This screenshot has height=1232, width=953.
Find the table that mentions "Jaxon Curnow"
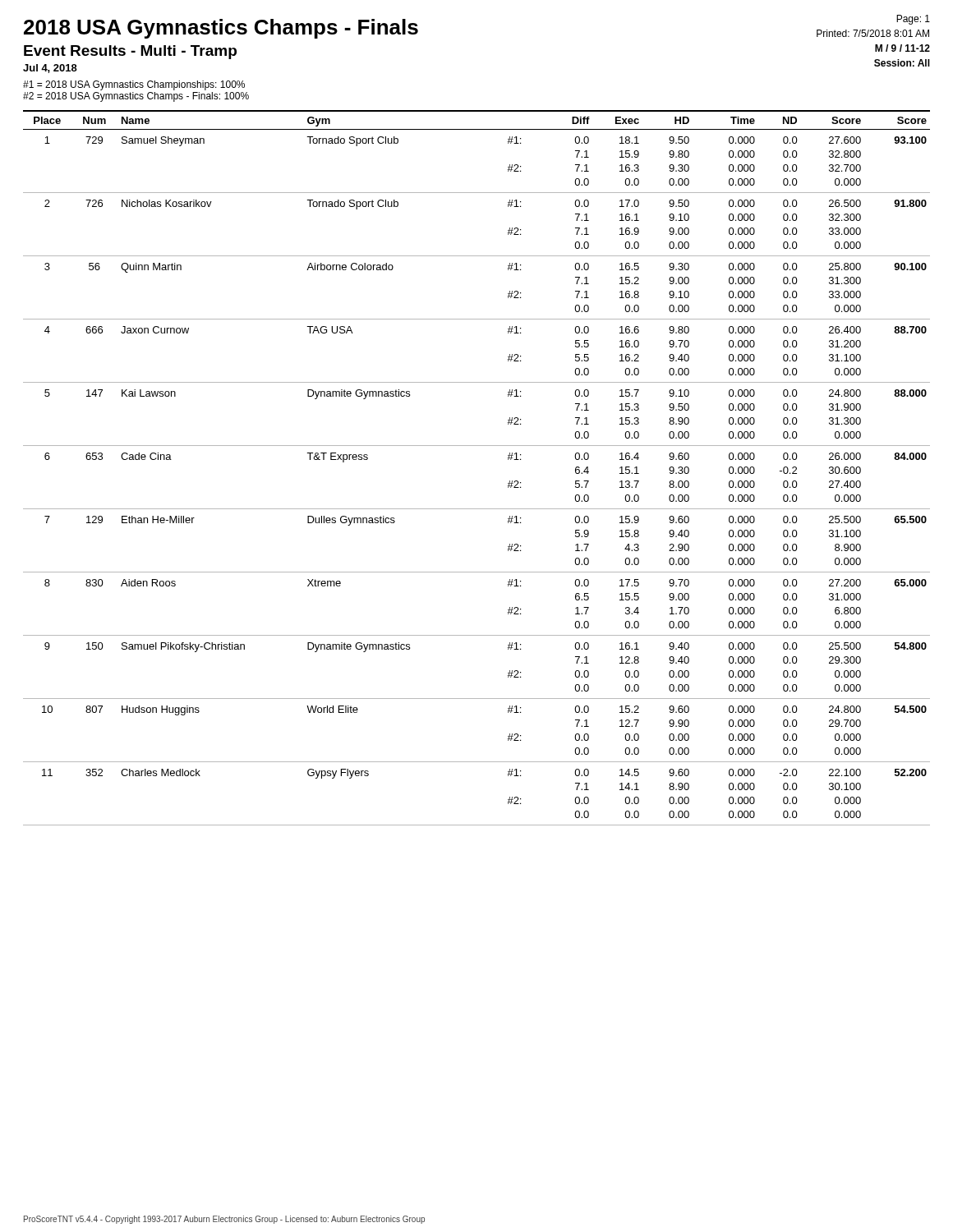click(x=476, y=468)
